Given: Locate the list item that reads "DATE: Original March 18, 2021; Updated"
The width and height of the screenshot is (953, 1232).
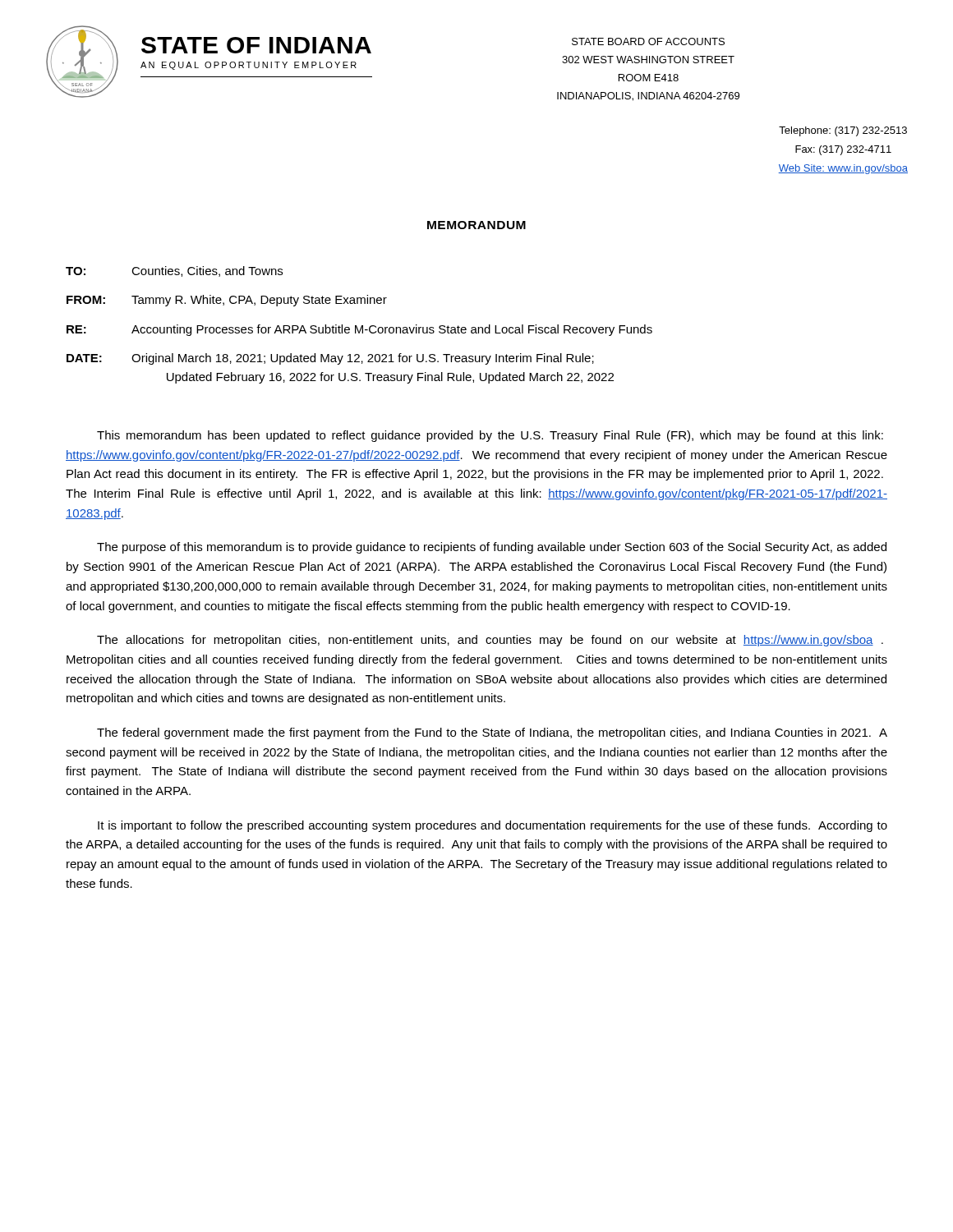Looking at the screenshot, I should click(x=340, y=367).
